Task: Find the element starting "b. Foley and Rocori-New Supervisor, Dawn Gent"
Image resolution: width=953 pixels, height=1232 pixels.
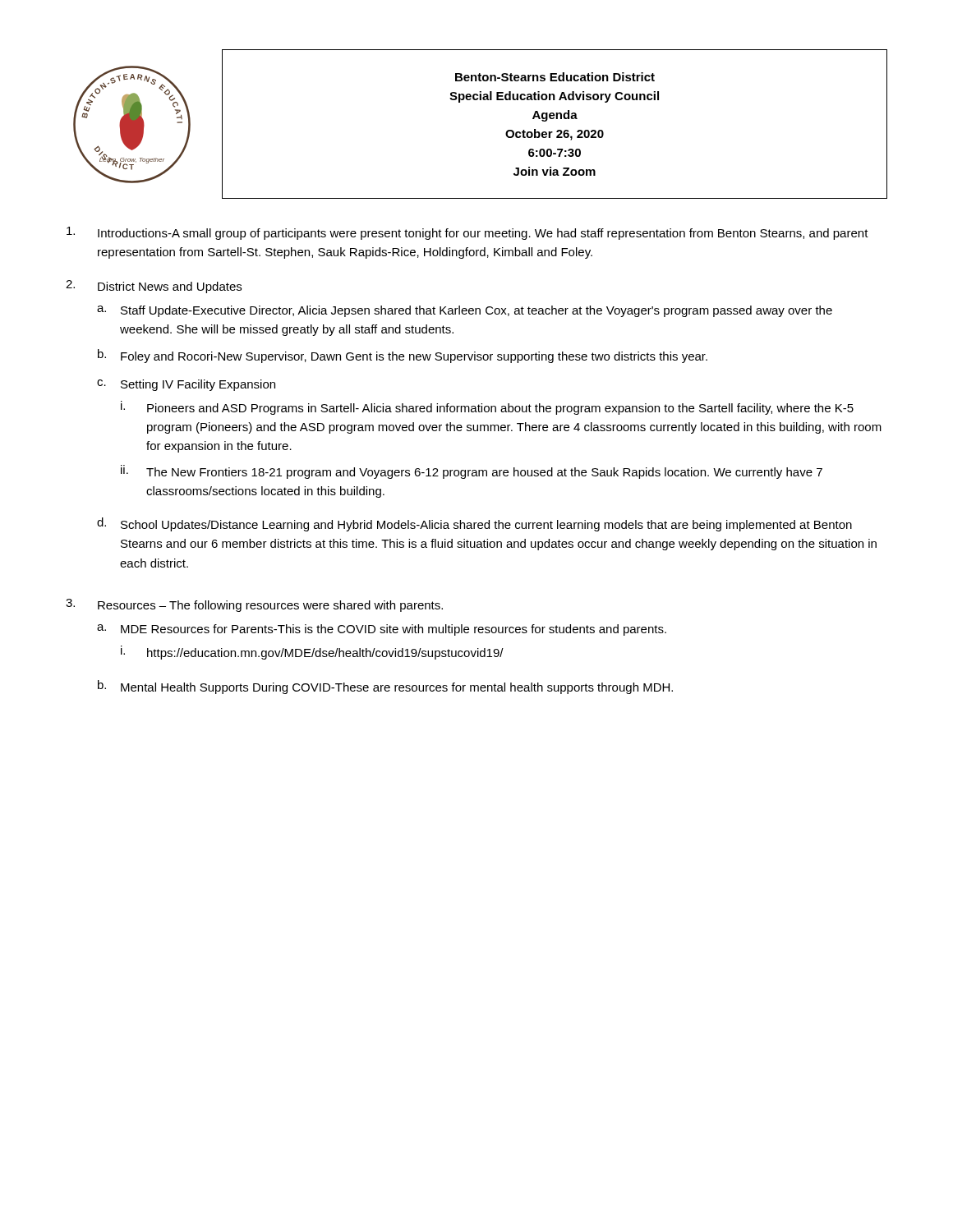Action: pyautogui.click(x=403, y=356)
